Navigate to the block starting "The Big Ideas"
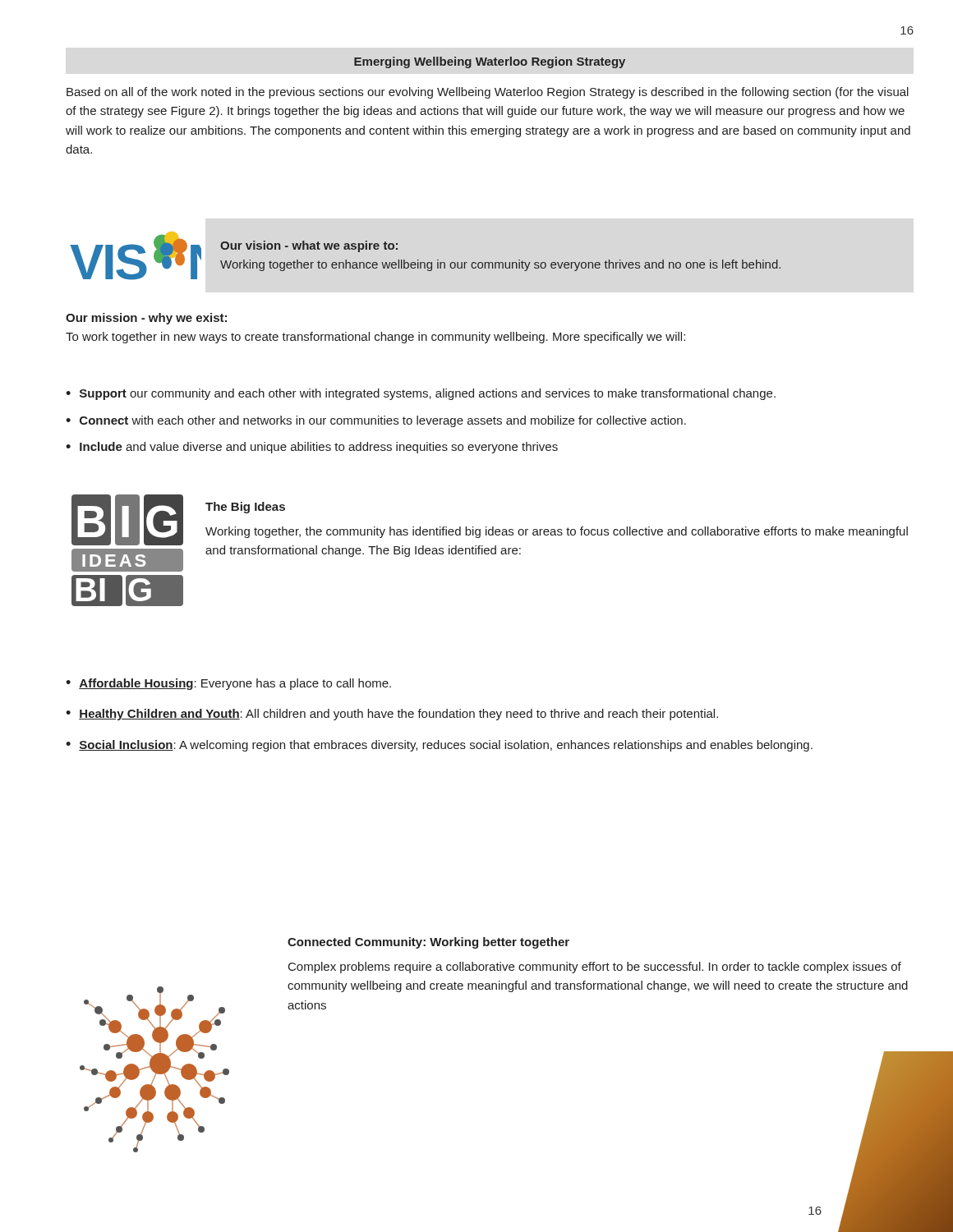The width and height of the screenshot is (953, 1232). [x=245, y=506]
